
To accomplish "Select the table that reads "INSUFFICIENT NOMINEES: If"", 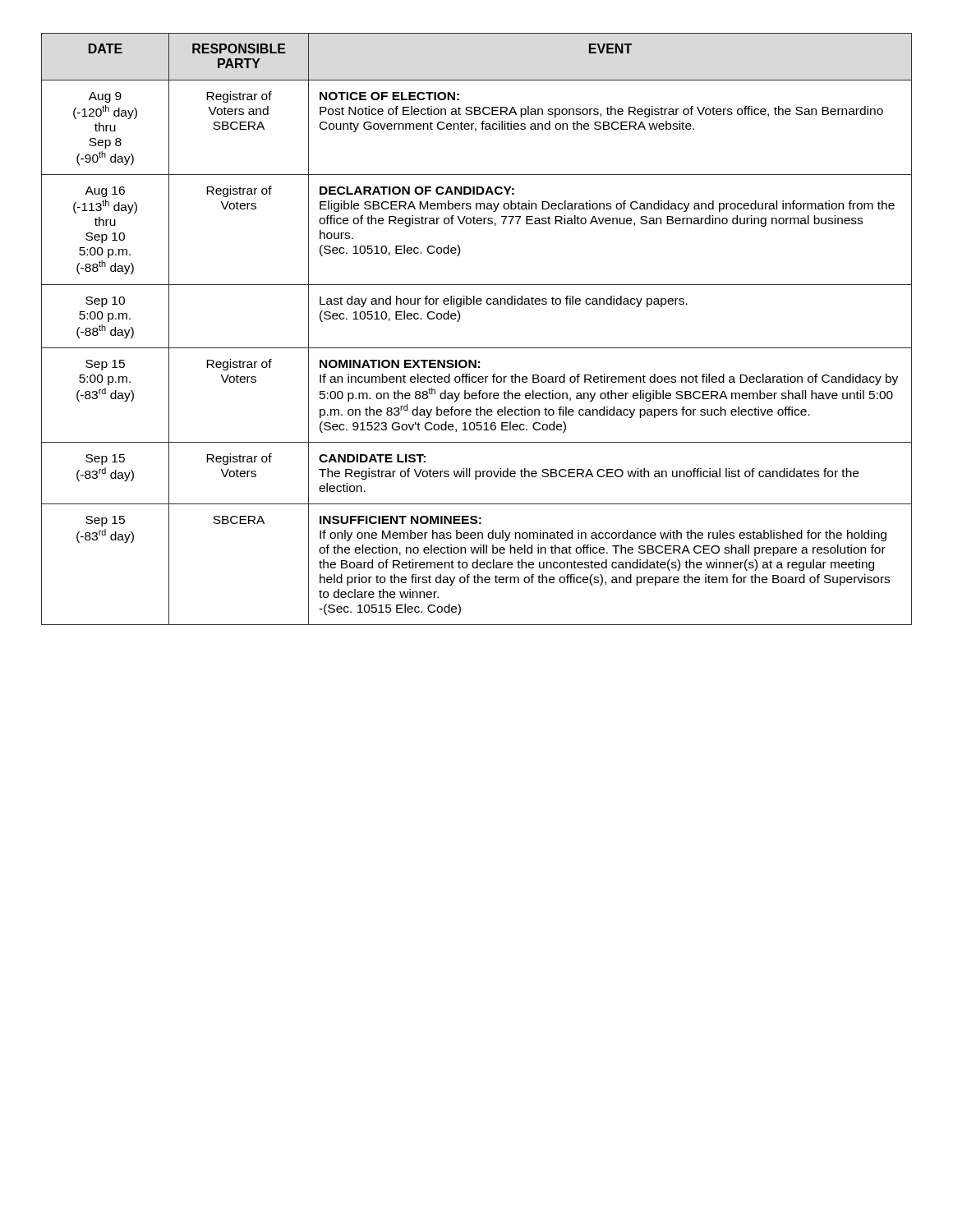I will click(x=476, y=329).
